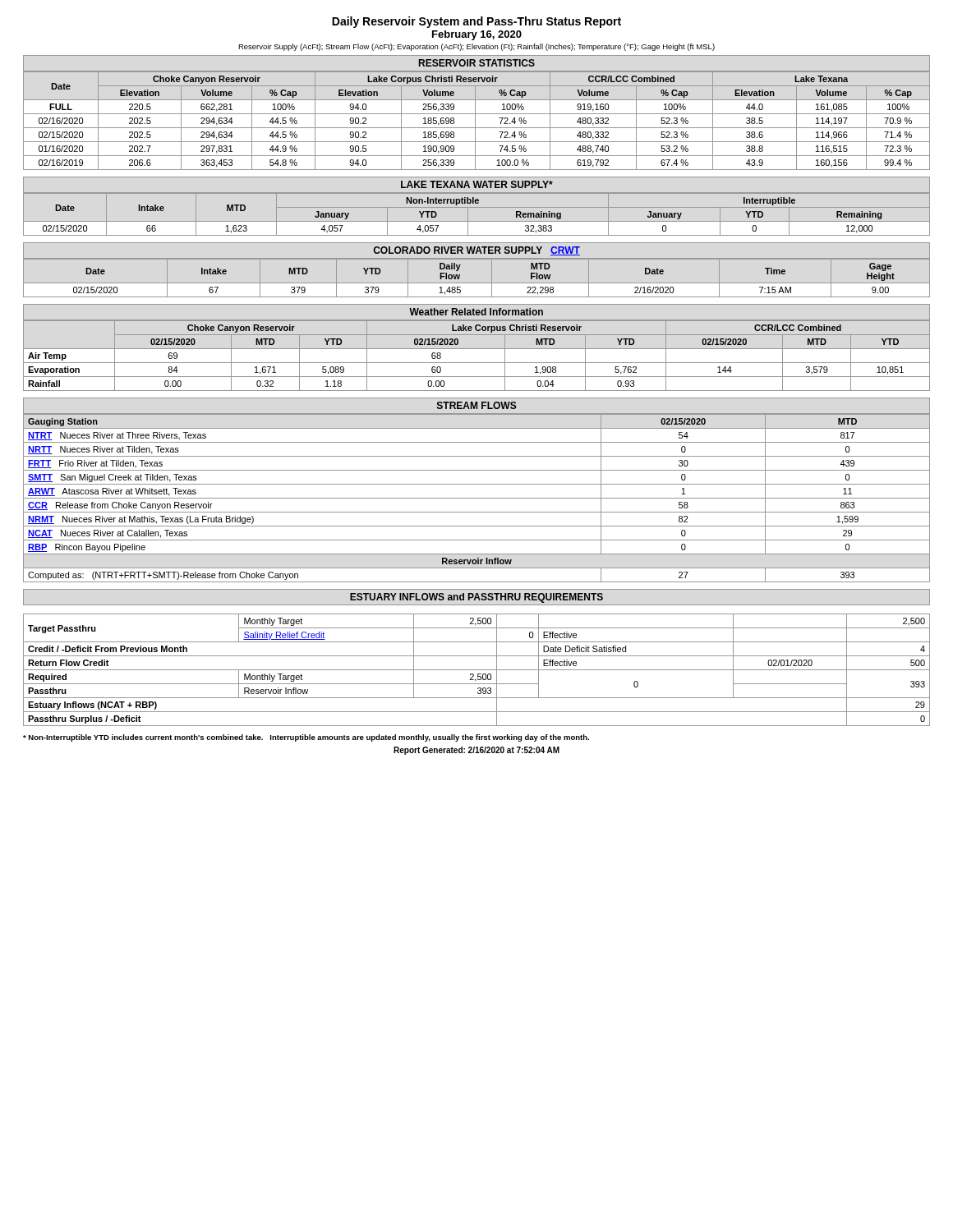Viewport: 953px width, 1232px height.
Task: Click on the section header containing "Weather Related Information"
Action: tap(476, 312)
